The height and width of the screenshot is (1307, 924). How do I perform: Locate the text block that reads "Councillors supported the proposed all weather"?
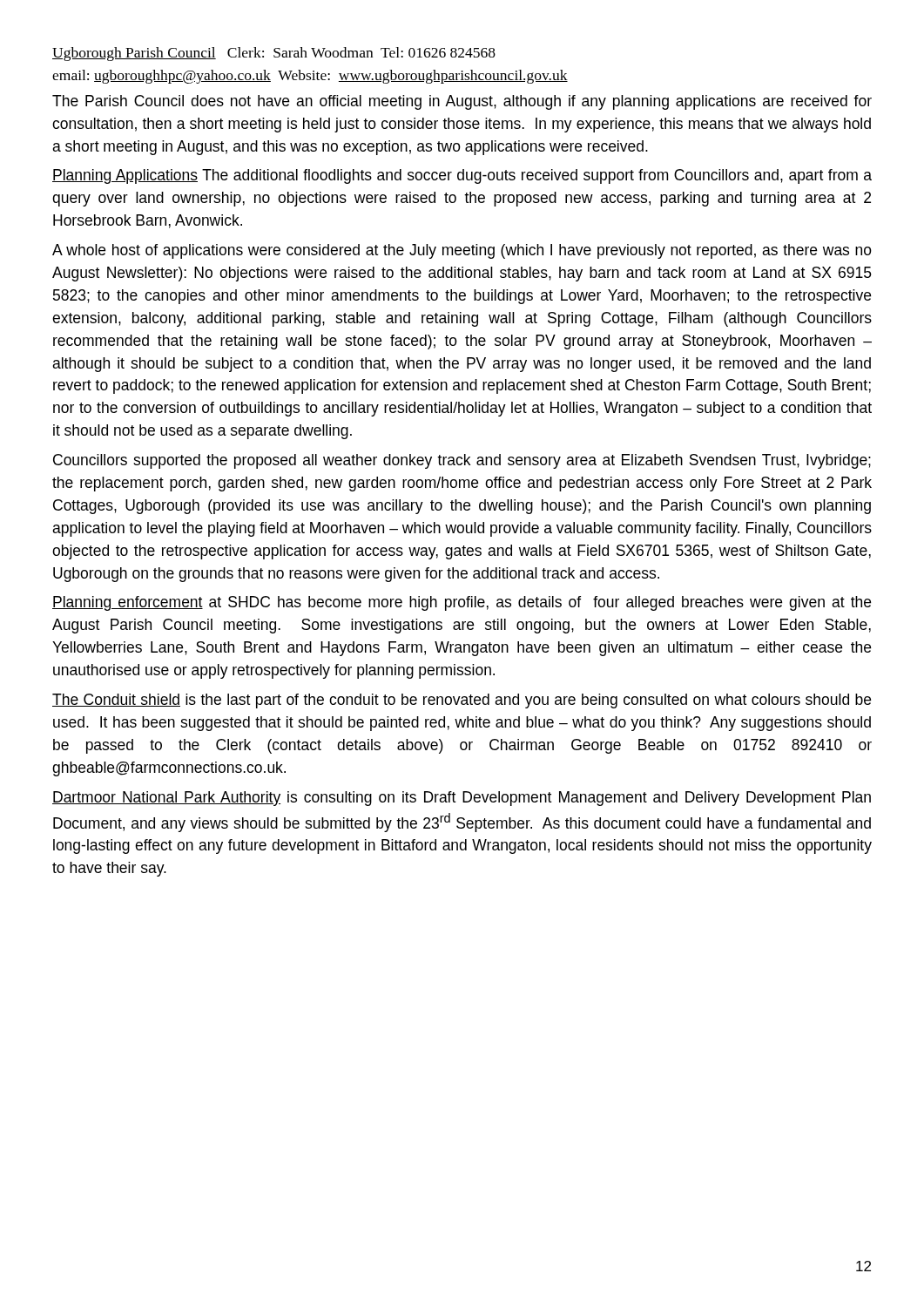tap(462, 517)
